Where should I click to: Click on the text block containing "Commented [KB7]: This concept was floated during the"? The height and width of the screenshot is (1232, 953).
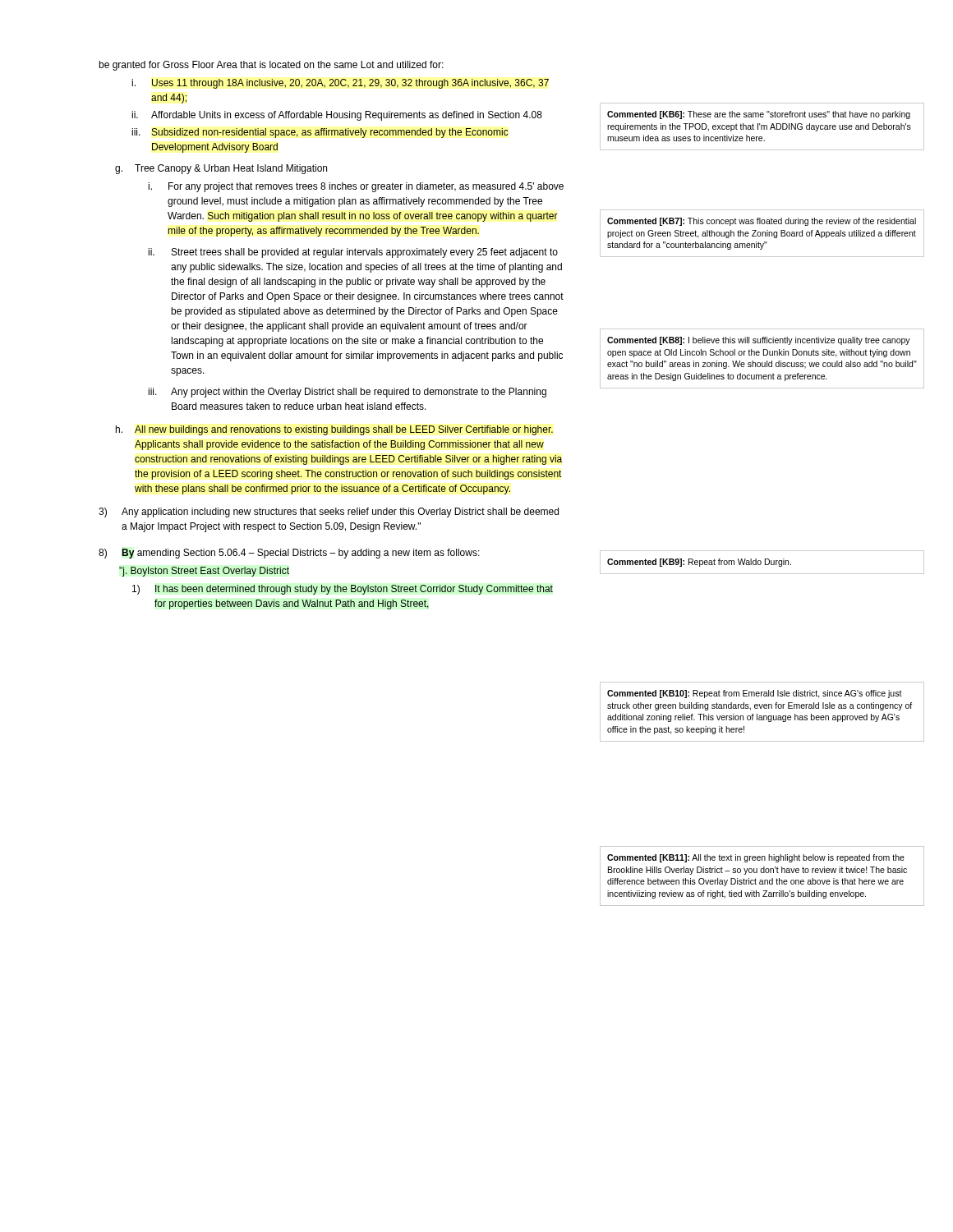762,233
